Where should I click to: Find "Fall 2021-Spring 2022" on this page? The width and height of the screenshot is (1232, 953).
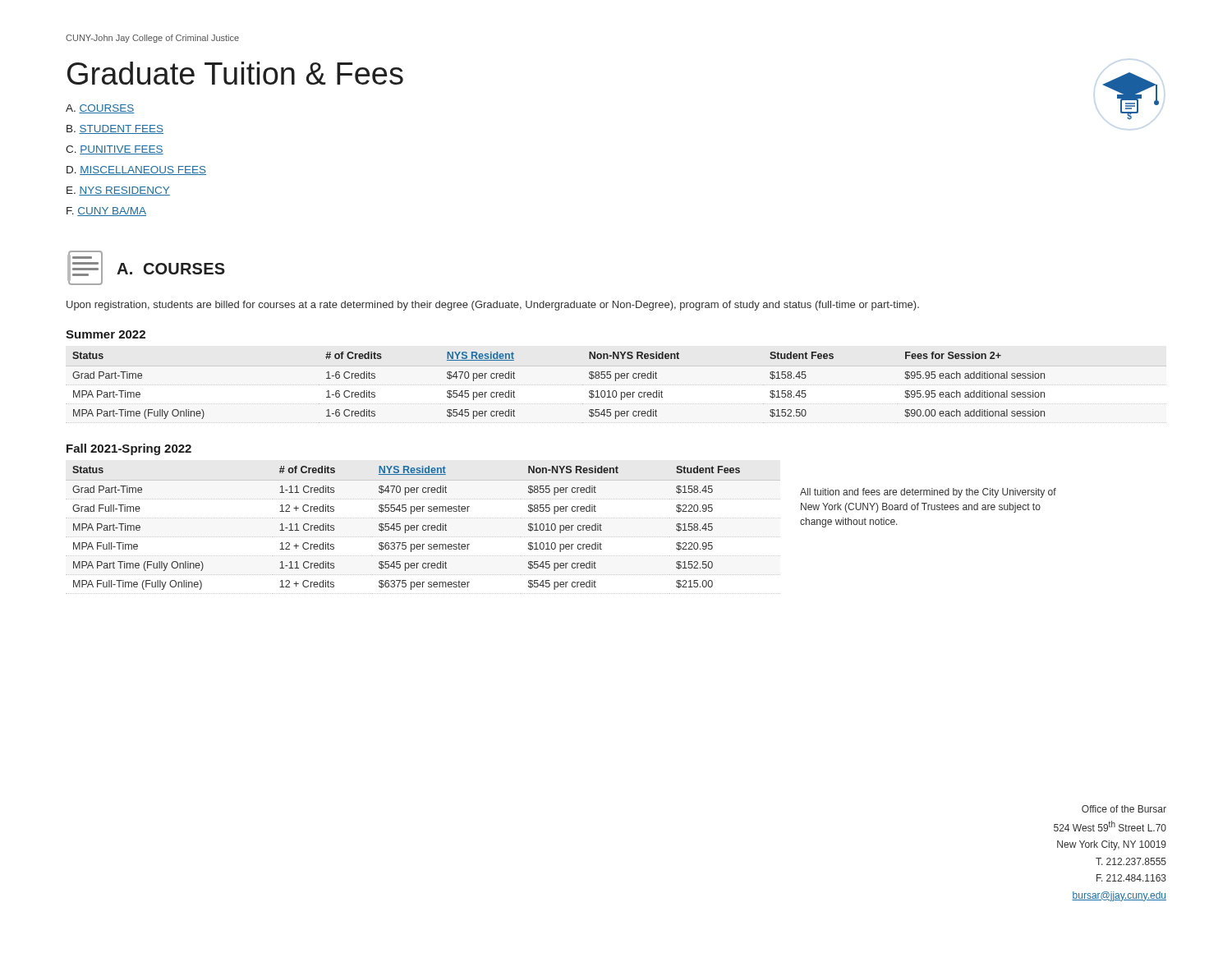point(129,448)
